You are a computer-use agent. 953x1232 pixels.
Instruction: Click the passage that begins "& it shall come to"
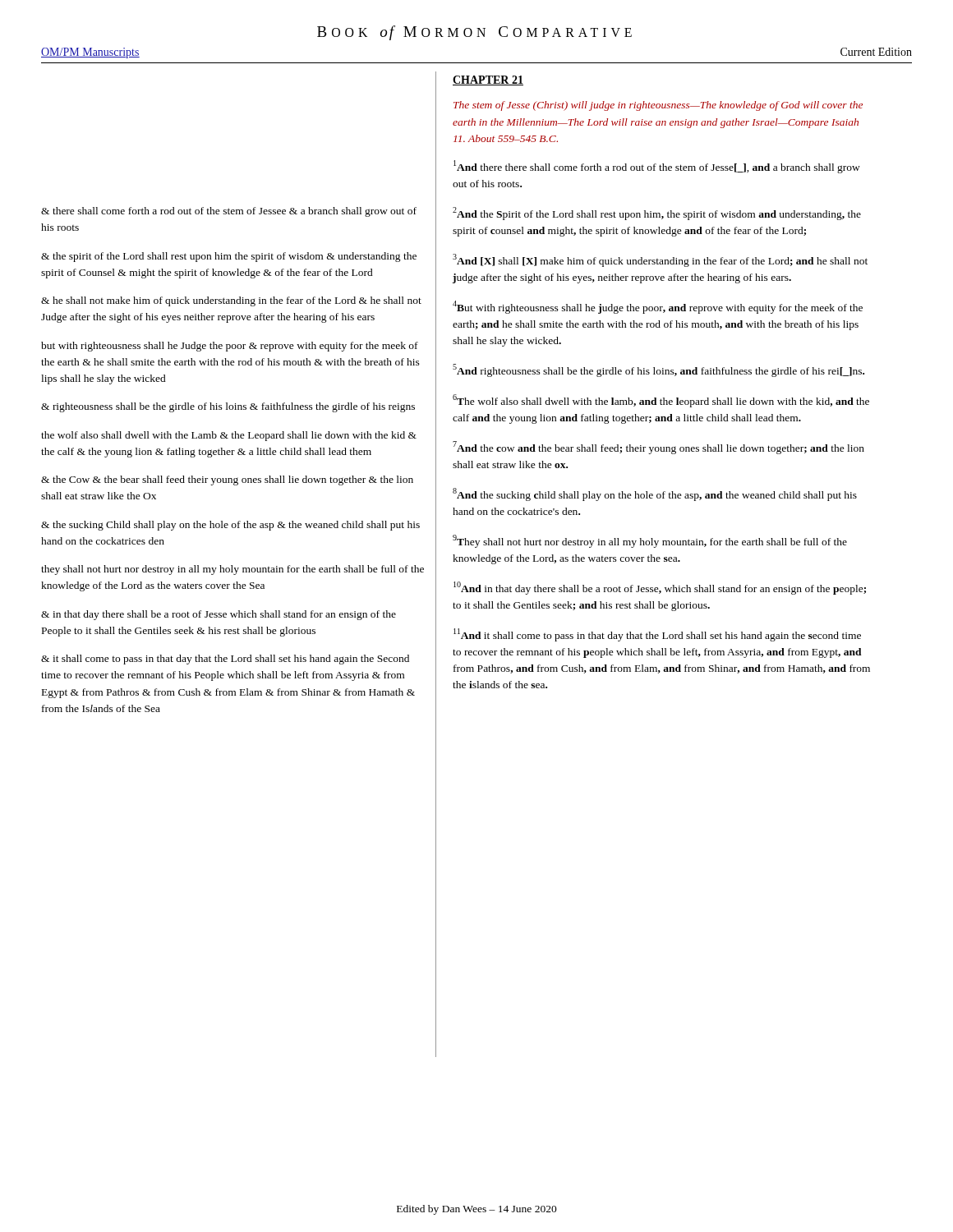228,683
